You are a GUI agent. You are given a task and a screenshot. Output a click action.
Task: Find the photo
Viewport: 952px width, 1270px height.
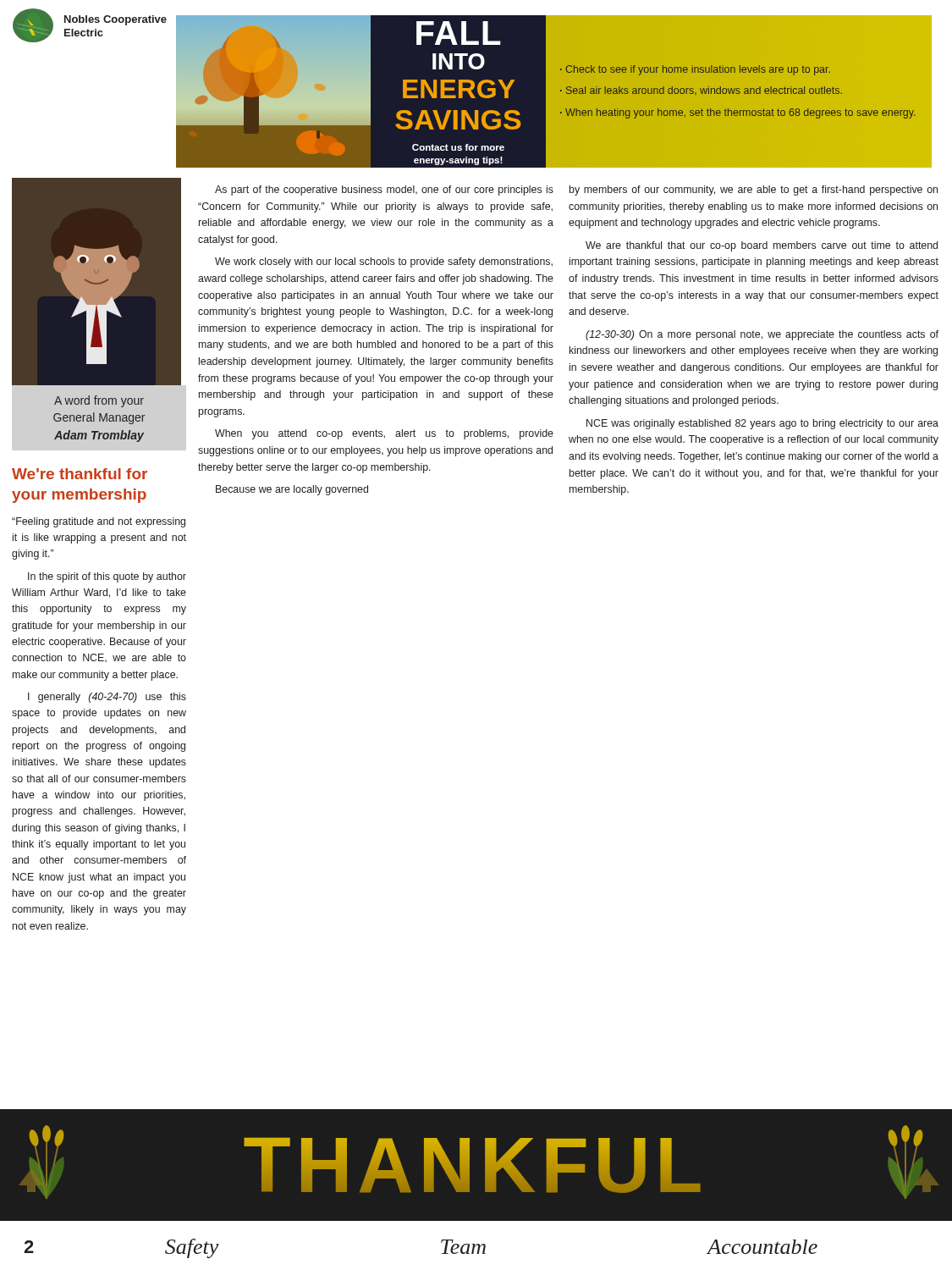tap(96, 281)
